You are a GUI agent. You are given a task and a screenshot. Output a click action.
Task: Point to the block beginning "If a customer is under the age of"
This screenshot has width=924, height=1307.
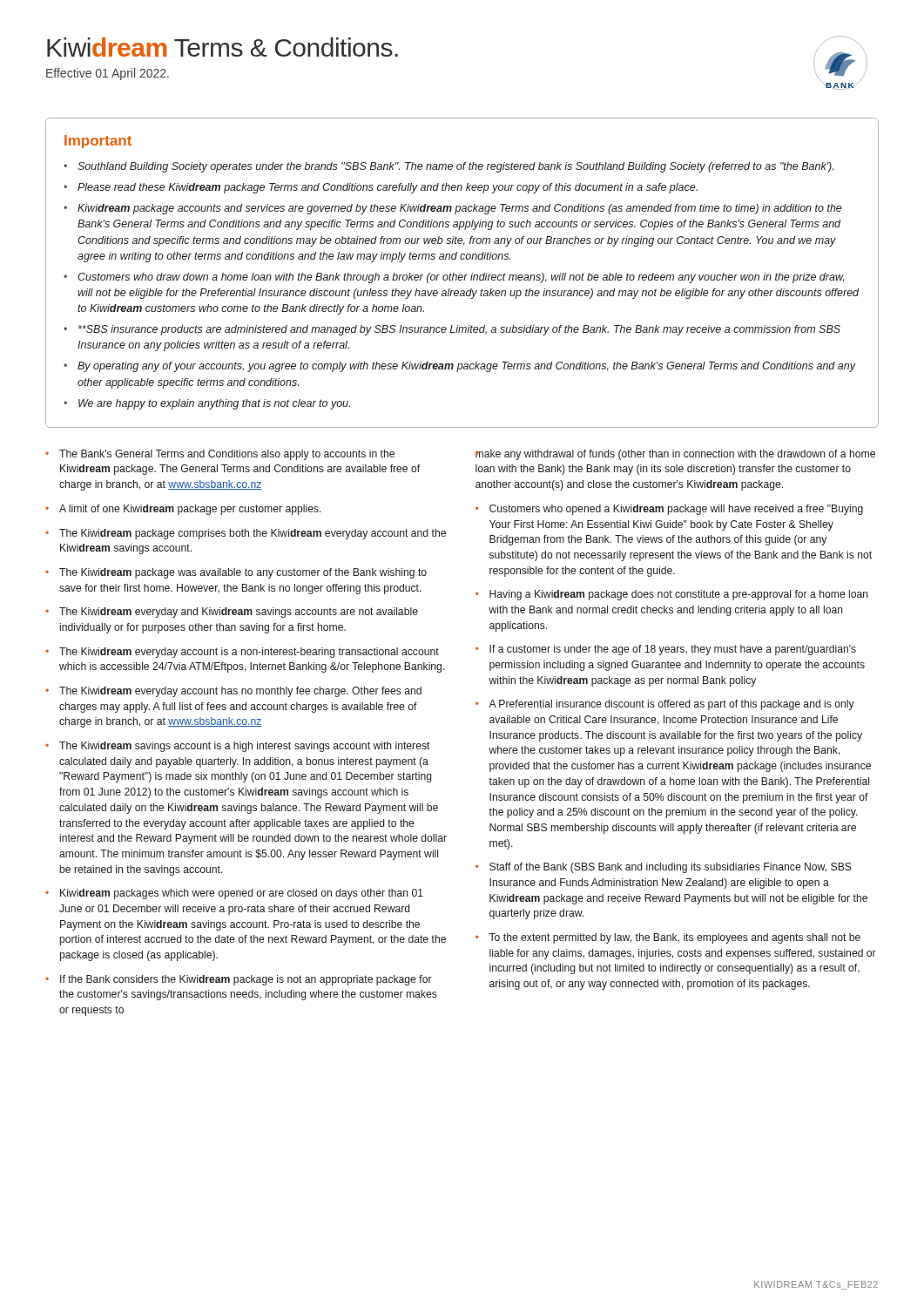tap(677, 665)
